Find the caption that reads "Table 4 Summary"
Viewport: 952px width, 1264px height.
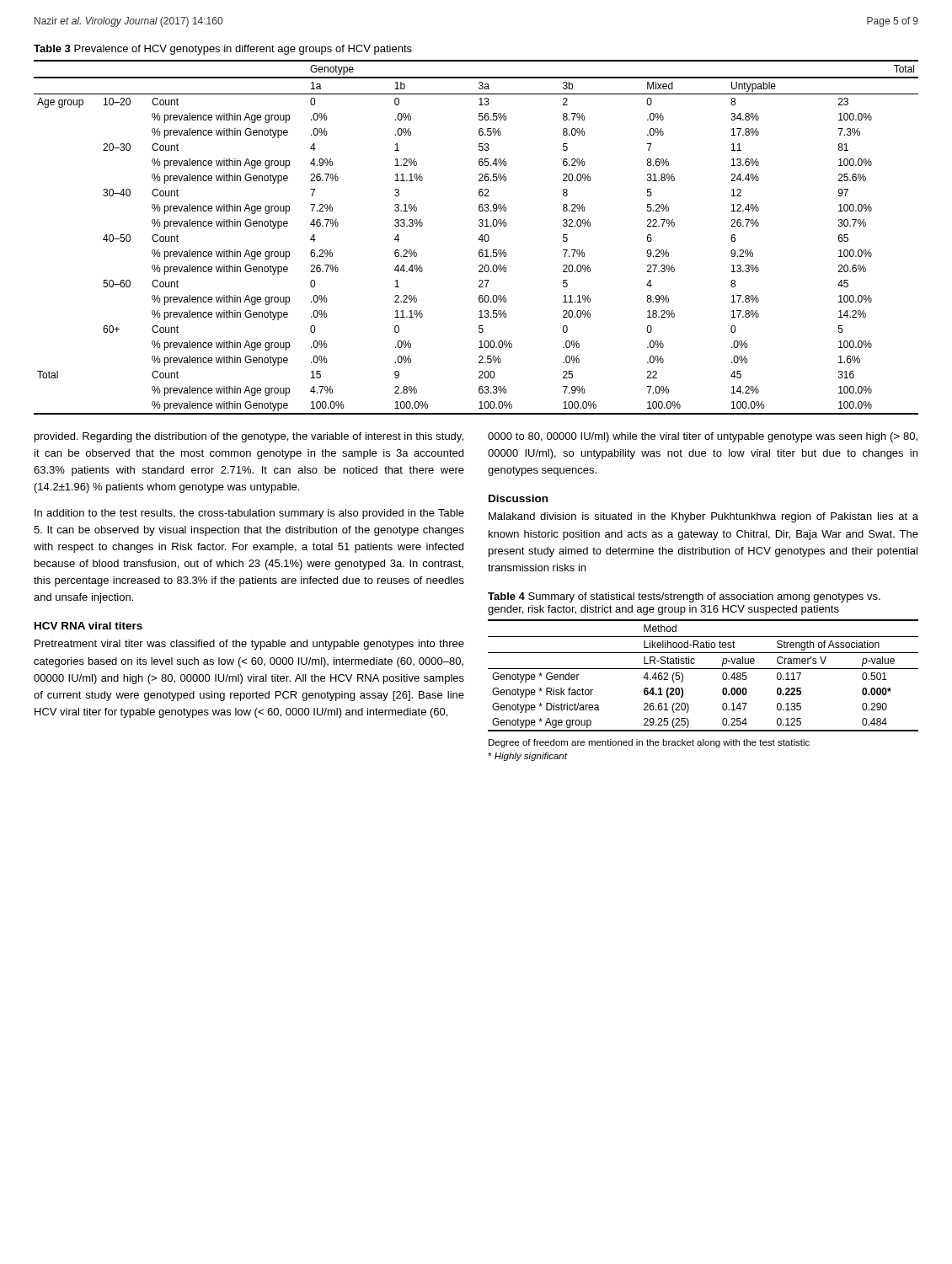click(x=684, y=603)
